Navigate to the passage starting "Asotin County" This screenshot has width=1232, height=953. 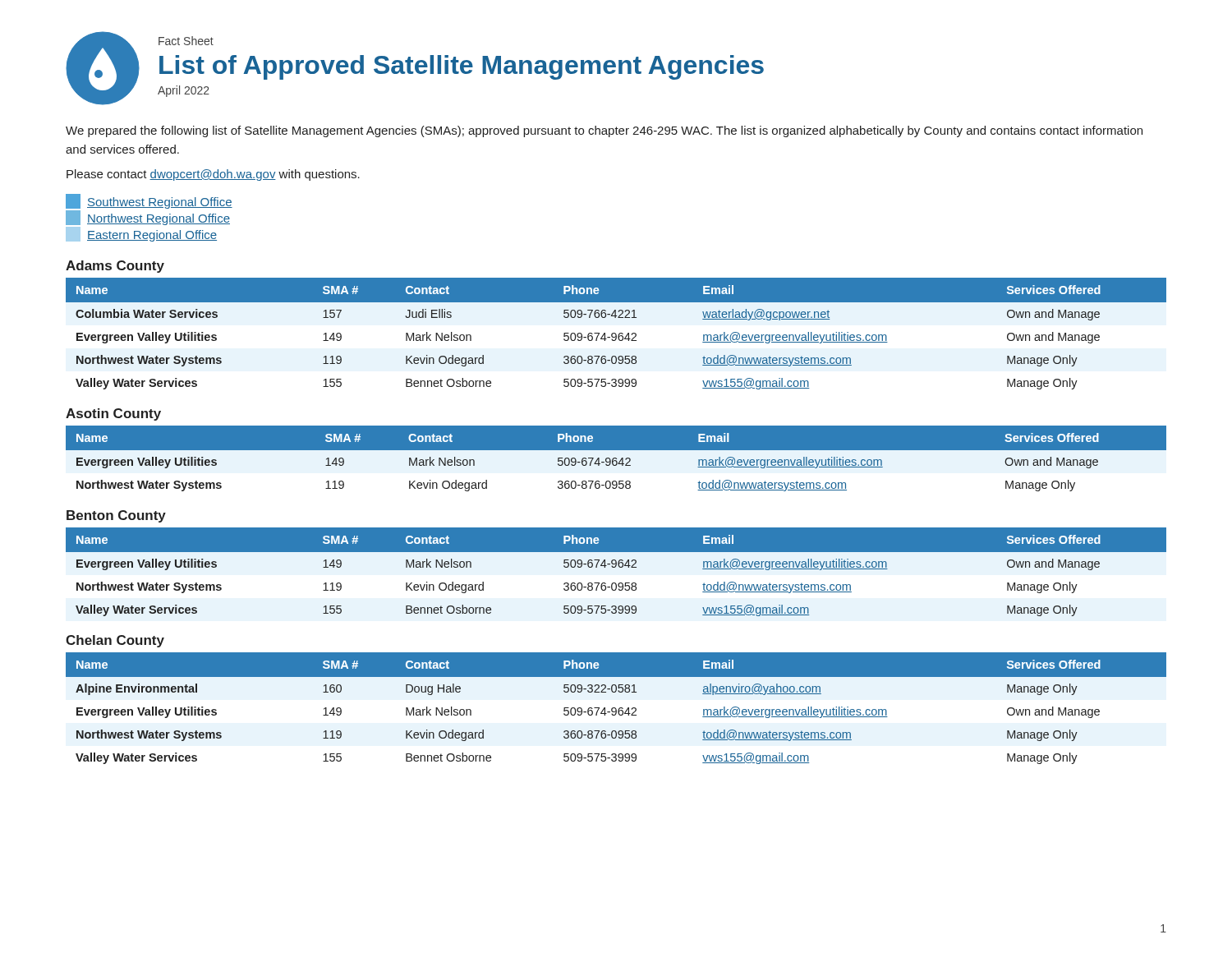point(113,414)
